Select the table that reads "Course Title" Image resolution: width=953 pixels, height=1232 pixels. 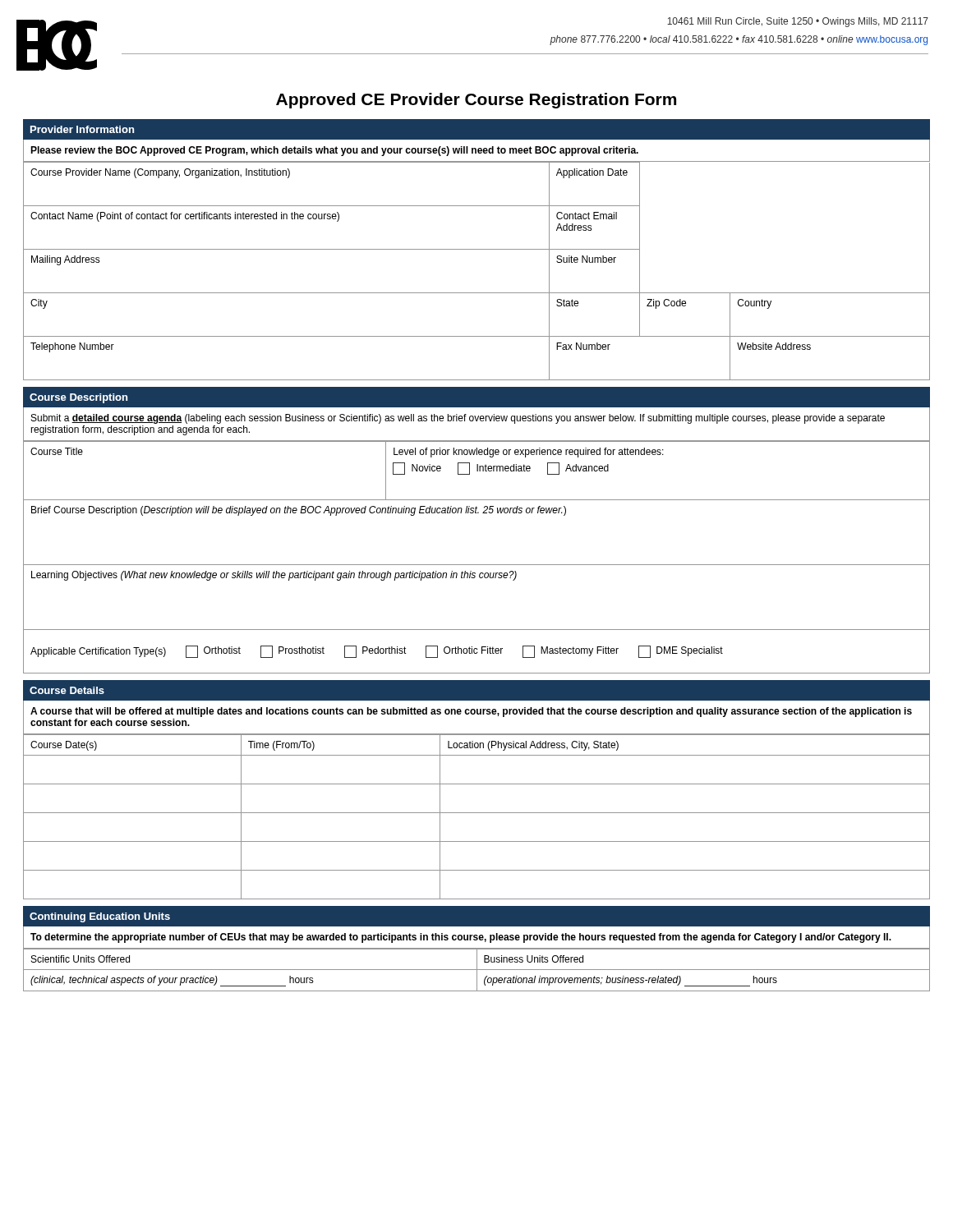(476, 557)
